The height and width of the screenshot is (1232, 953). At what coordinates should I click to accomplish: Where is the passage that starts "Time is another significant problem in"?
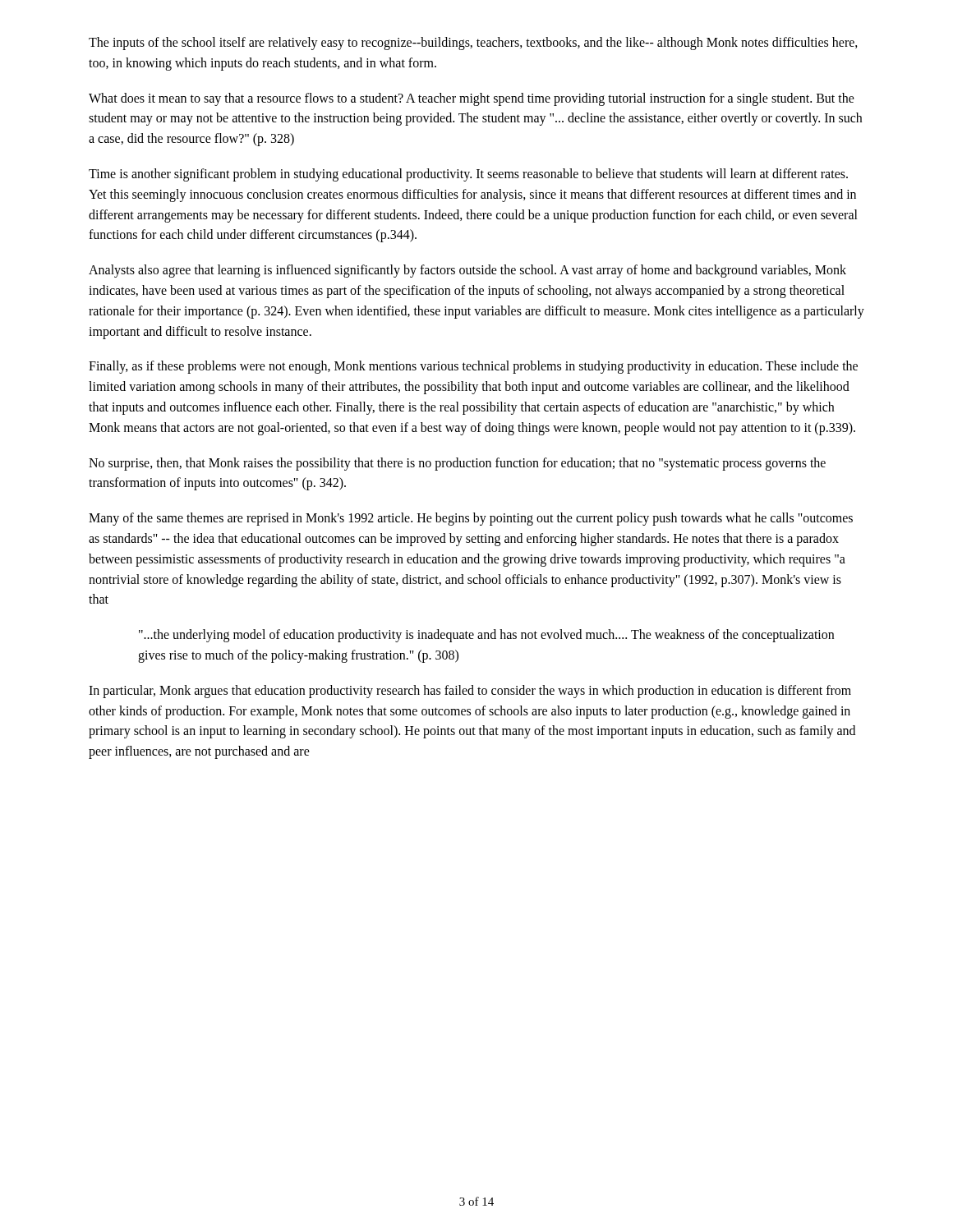click(476, 205)
